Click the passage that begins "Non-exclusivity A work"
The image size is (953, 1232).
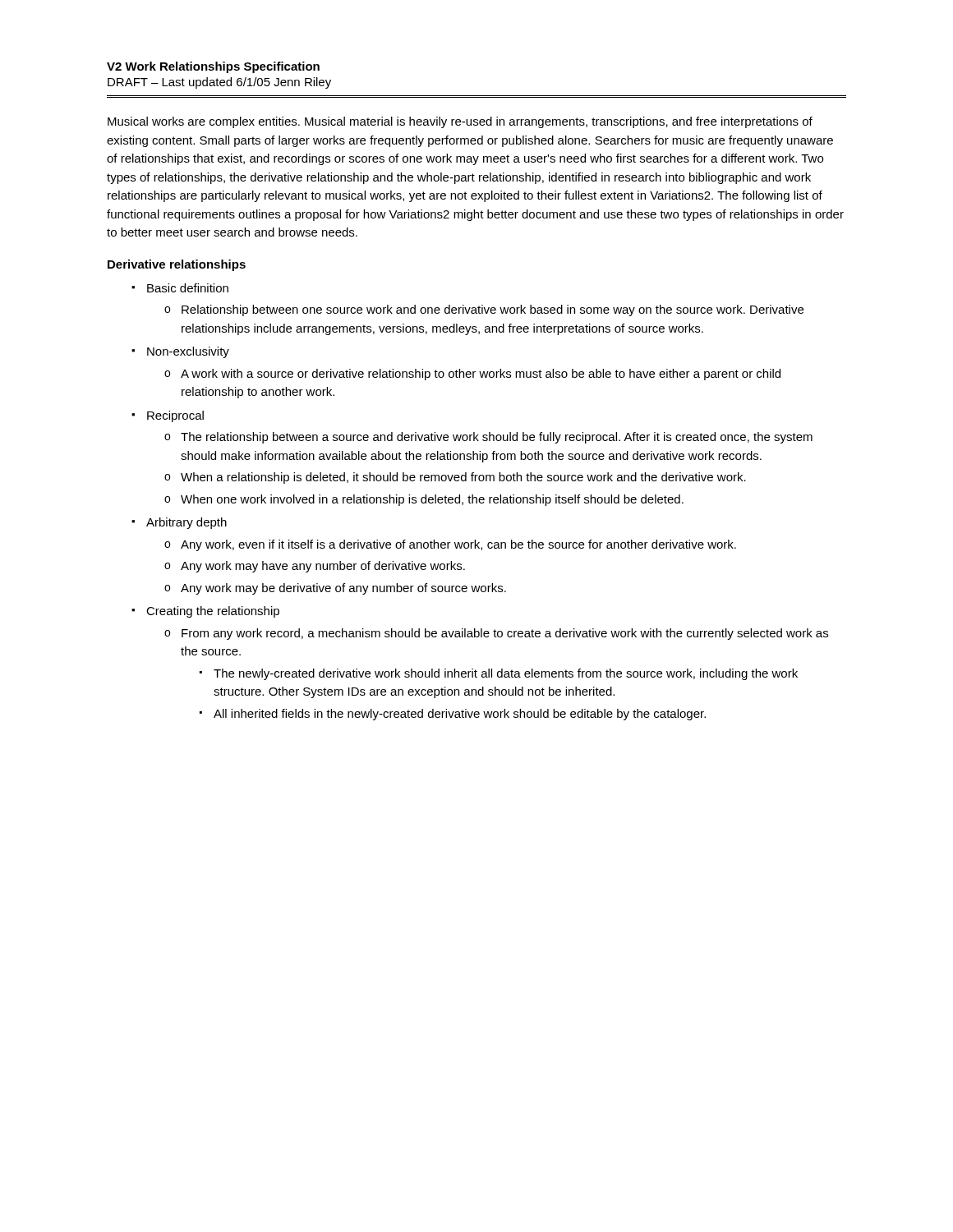(x=496, y=373)
